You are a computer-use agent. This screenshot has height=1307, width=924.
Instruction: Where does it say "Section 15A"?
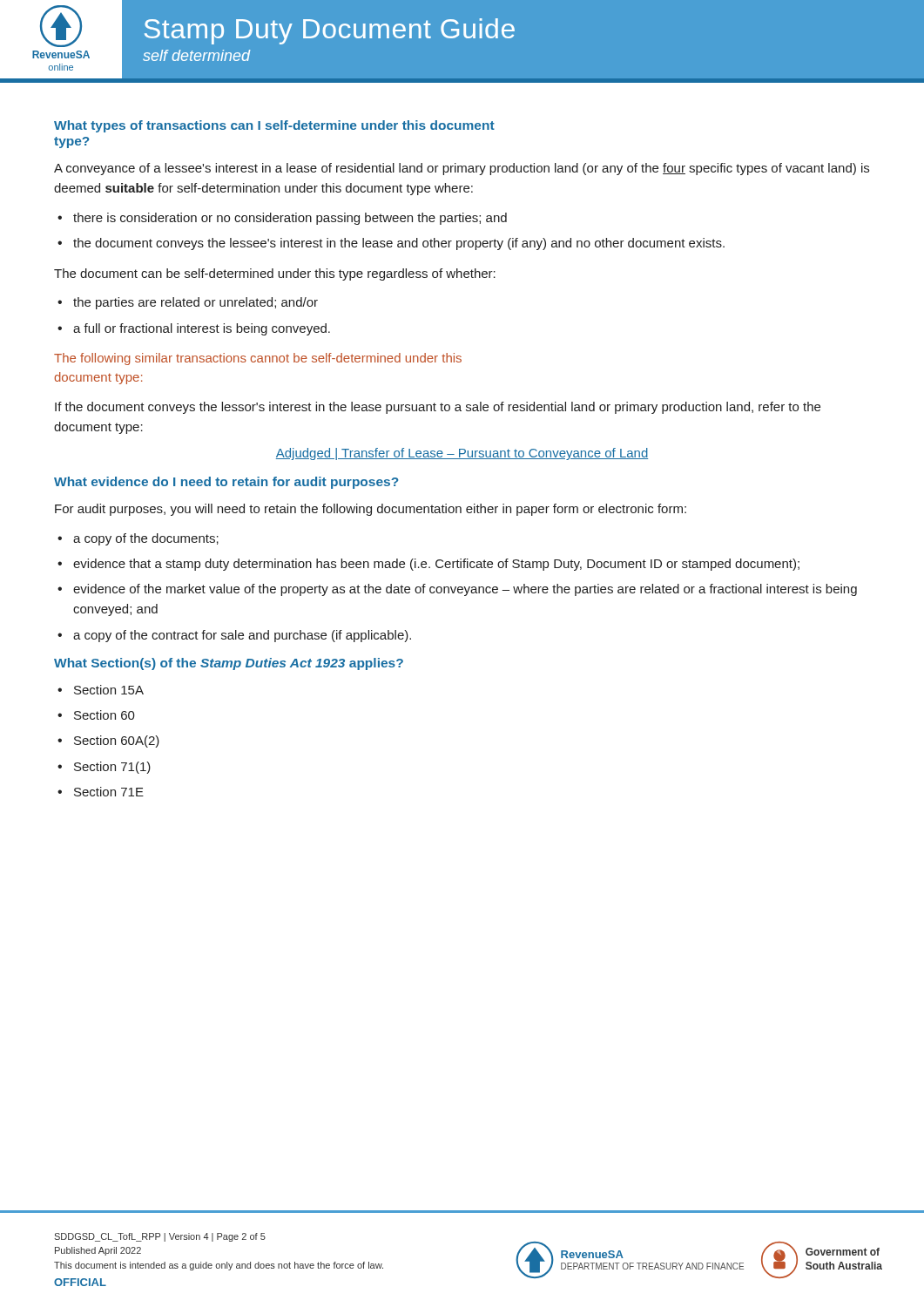pos(108,689)
